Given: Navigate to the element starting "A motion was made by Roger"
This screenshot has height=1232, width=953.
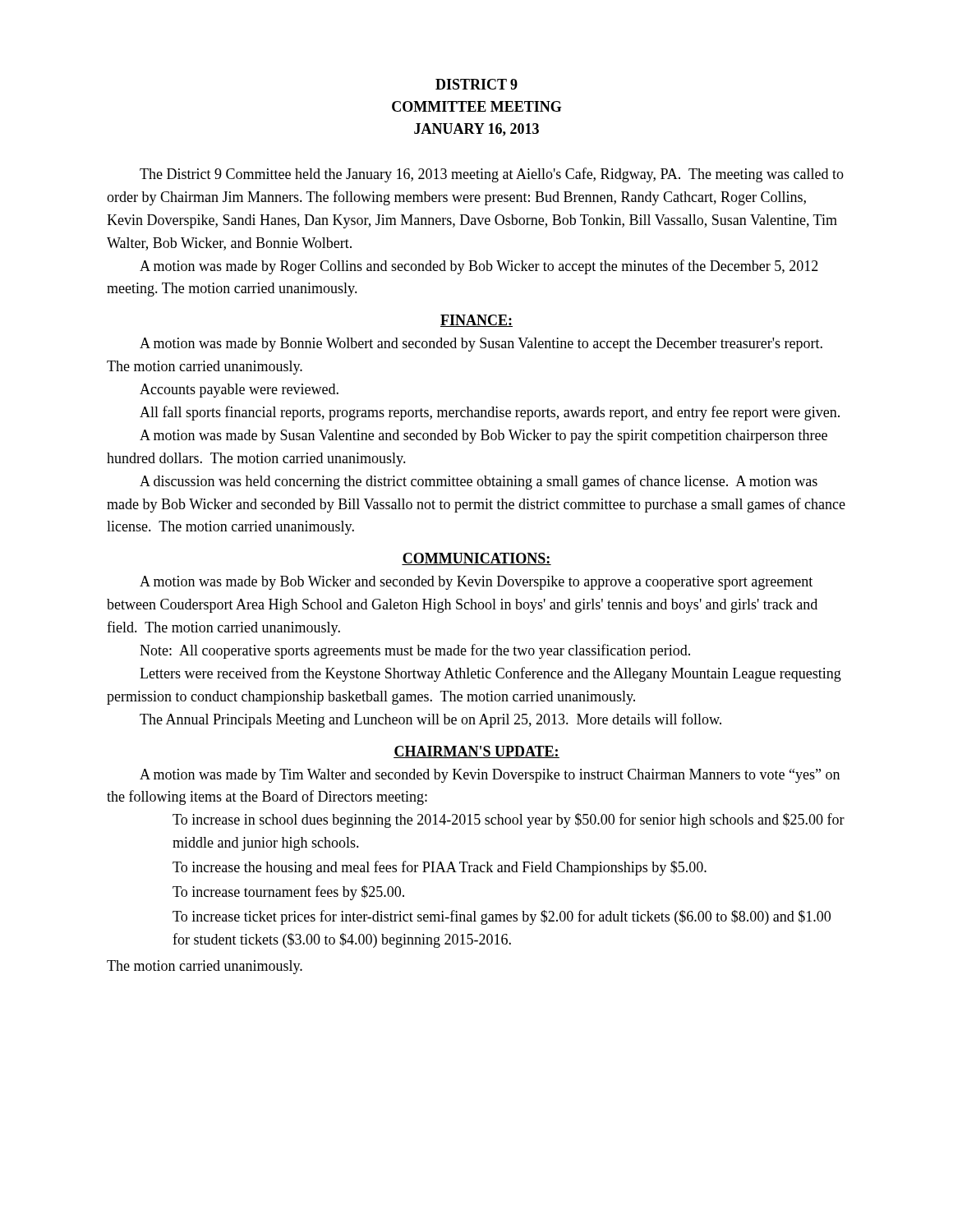Looking at the screenshot, I should [476, 278].
